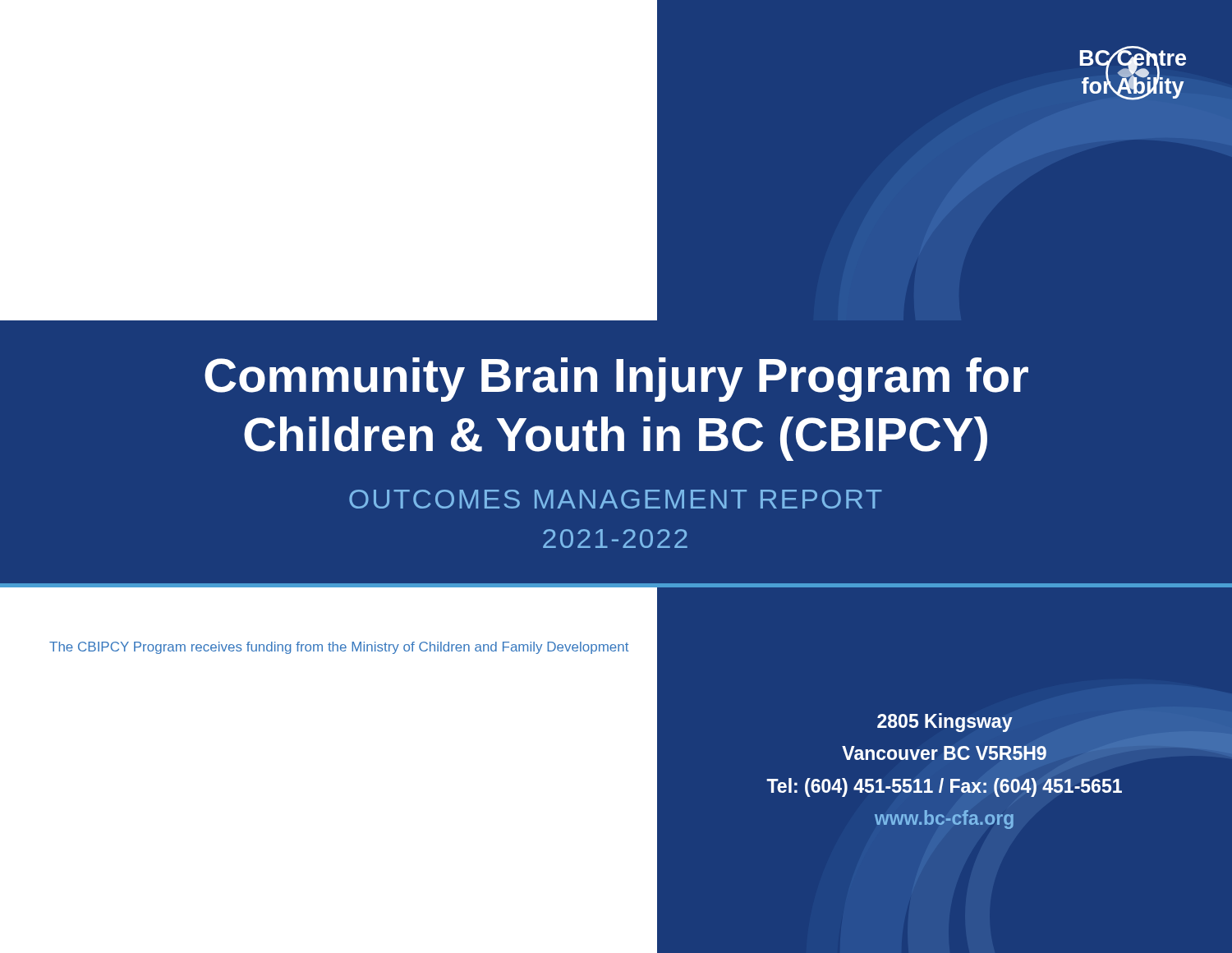Select the text starting "Community Brain Injury Program forChildren & Youth"

point(616,405)
